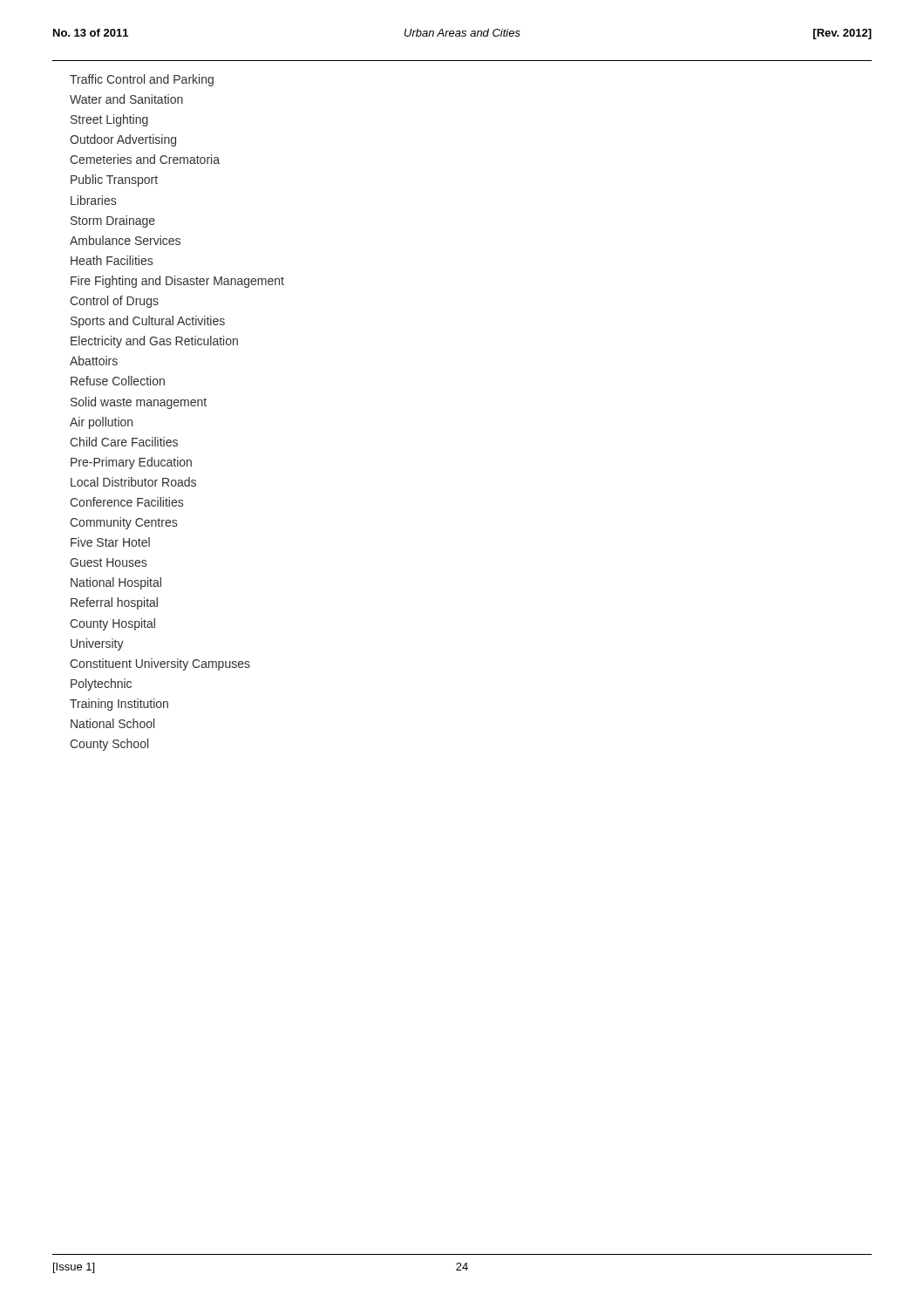924x1308 pixels.
Task: Select the element starting "Cemeteries and Crematoria"
Action: 145,160
